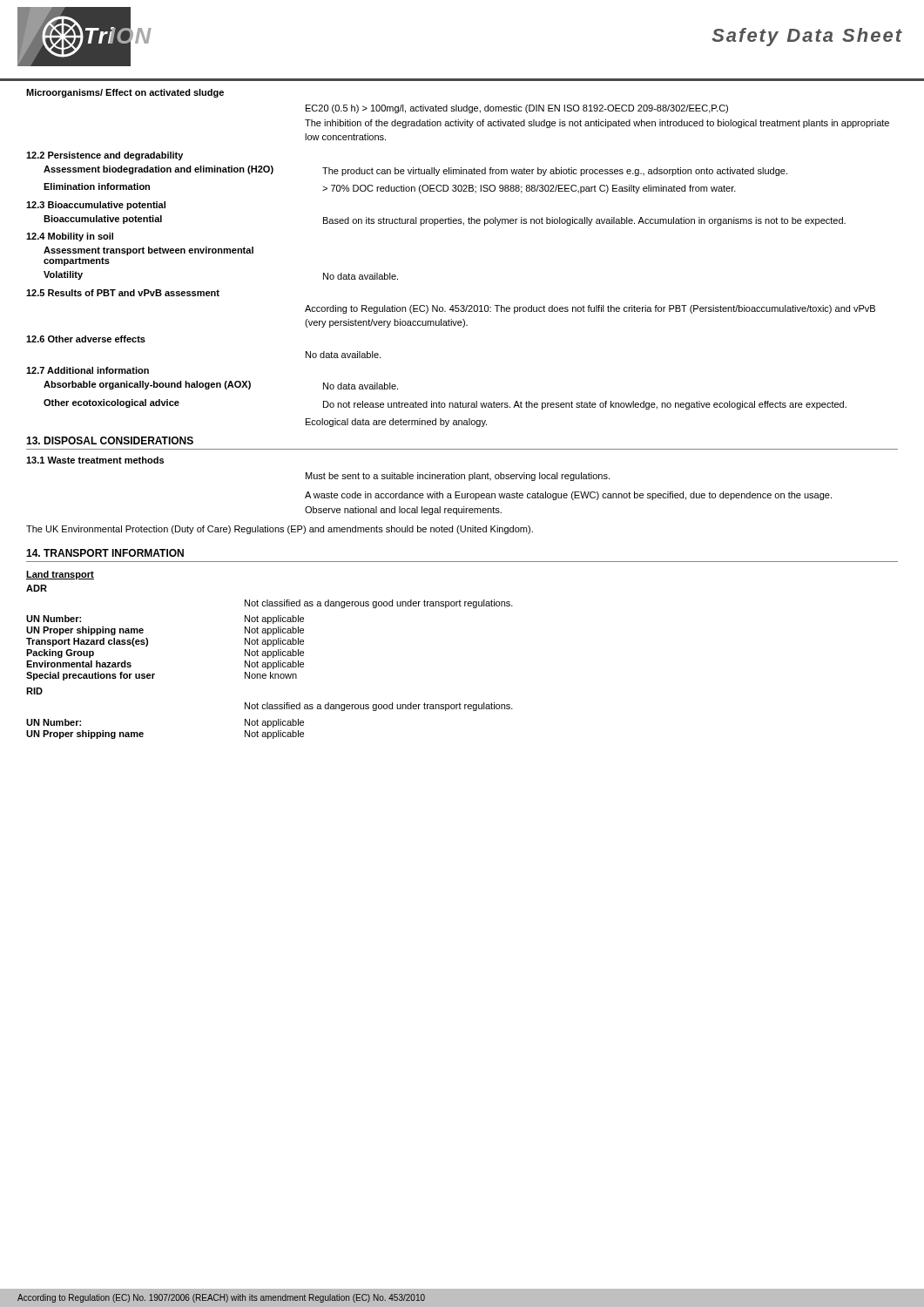Select the list item with the text "Special precautions for user"
The image size is (924, 1307).
91,675
